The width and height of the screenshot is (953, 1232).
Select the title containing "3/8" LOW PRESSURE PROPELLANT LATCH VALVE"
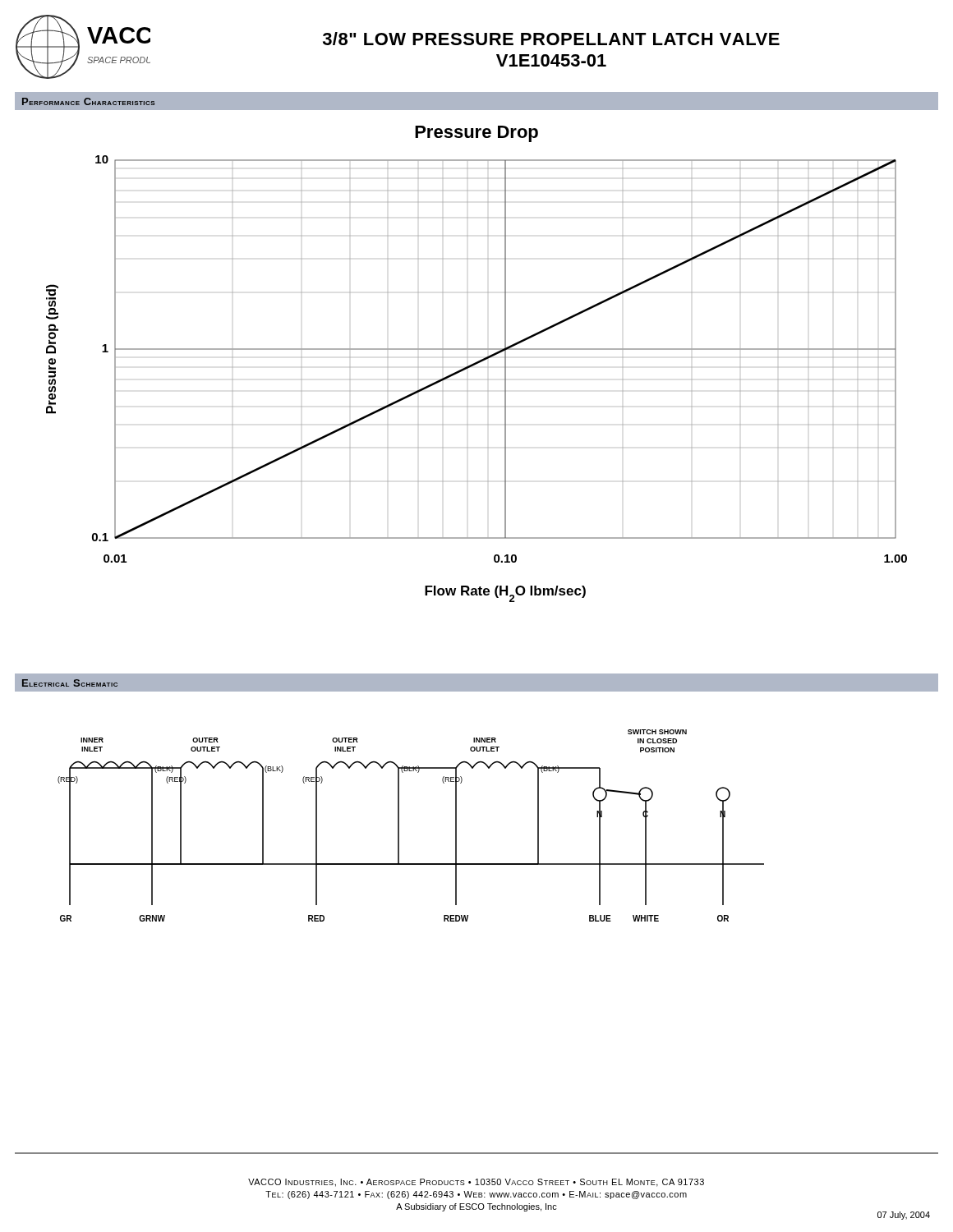click(x=551, y=50)
